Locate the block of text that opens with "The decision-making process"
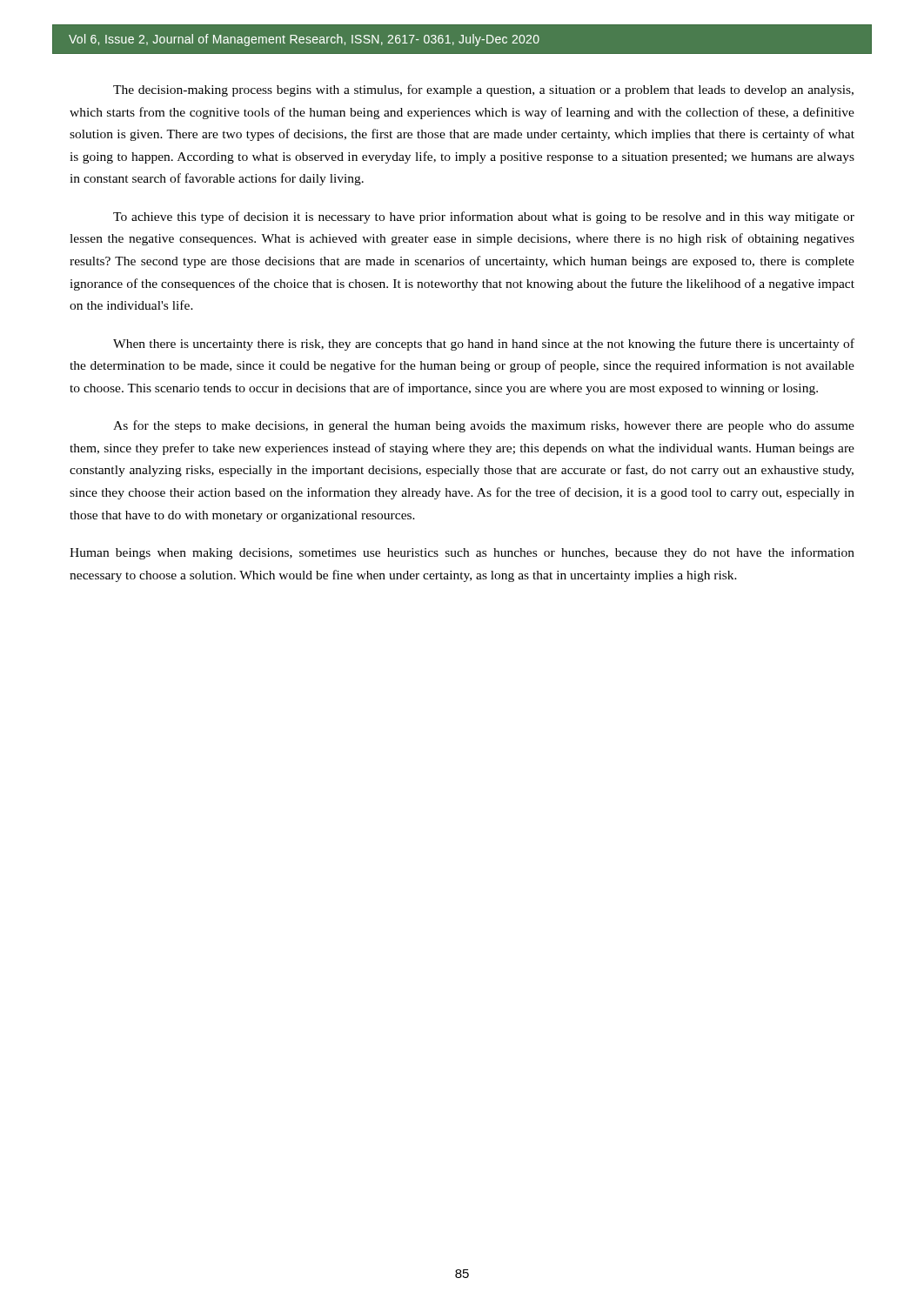924x1305 pixels. (462, 134)
